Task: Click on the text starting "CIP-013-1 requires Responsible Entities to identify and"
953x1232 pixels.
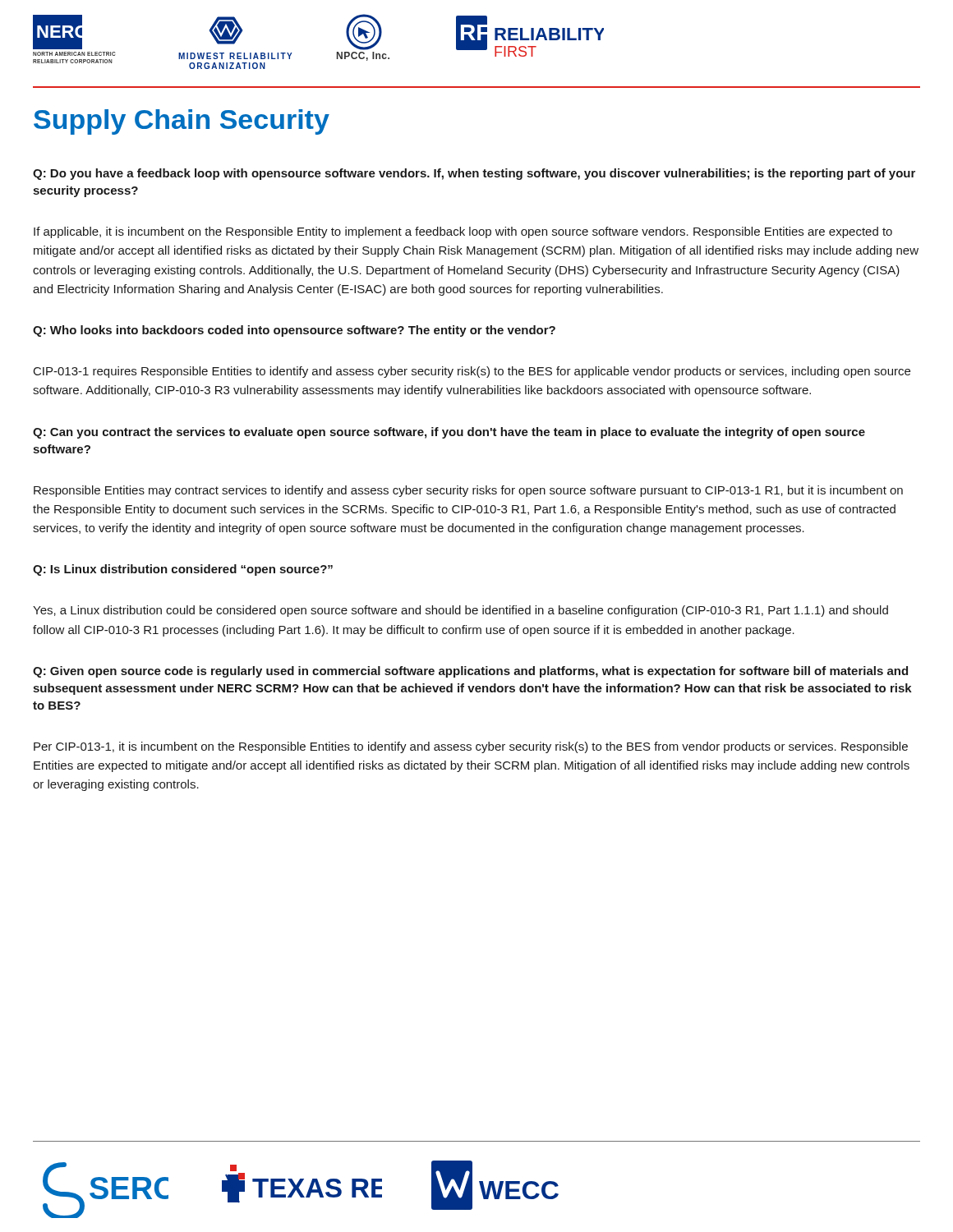Action: [x=476, y=380]
